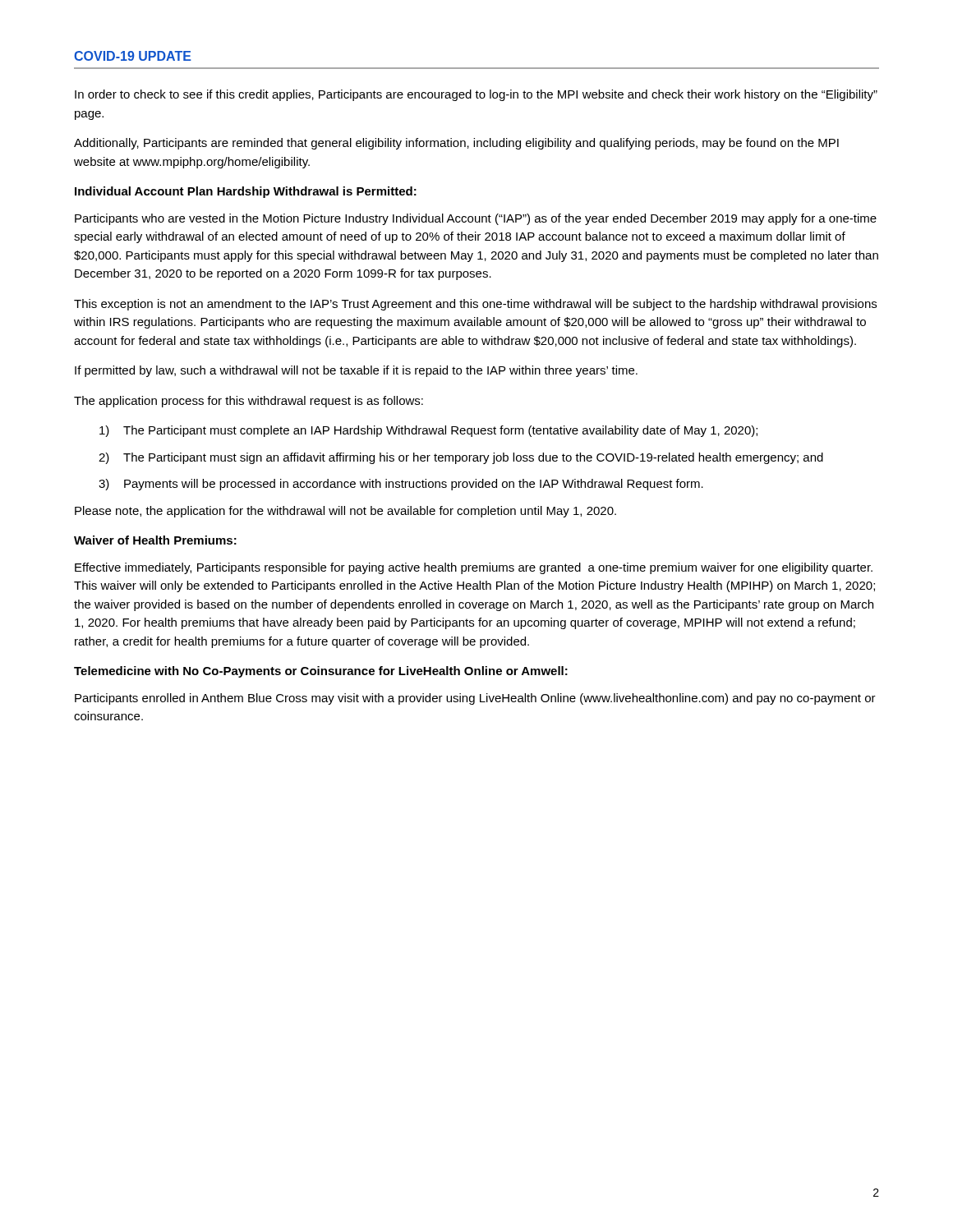Point to the block starting "Participants who are vested"
Viewport: 953px width, 1232px height.
(x=476, y=245)
